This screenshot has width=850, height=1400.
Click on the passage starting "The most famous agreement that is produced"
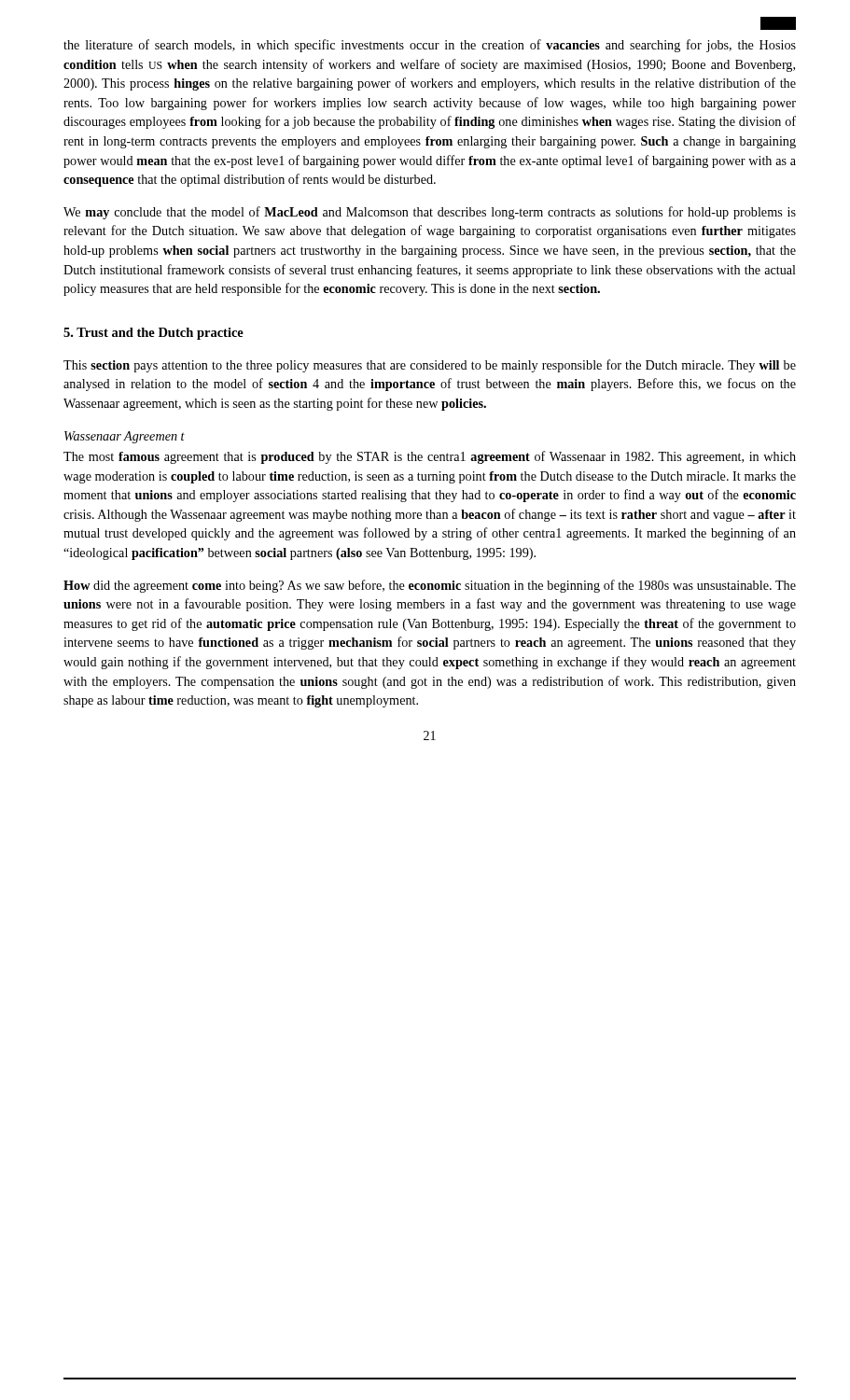pyautogui.click(x=430, y=505)
